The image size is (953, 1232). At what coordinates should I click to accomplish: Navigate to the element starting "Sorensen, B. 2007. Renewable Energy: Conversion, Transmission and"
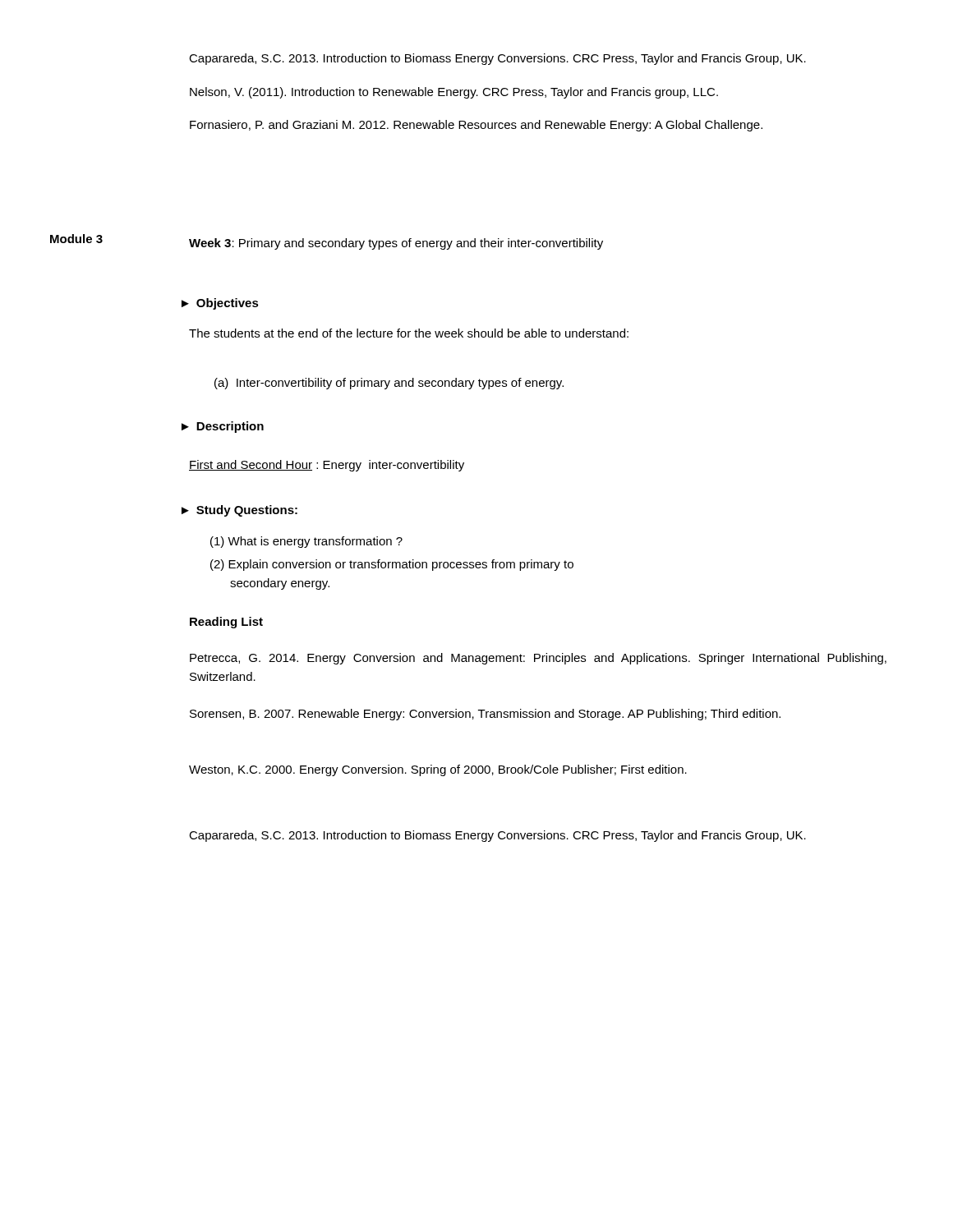pyautogui.click(x=485, y=713)
